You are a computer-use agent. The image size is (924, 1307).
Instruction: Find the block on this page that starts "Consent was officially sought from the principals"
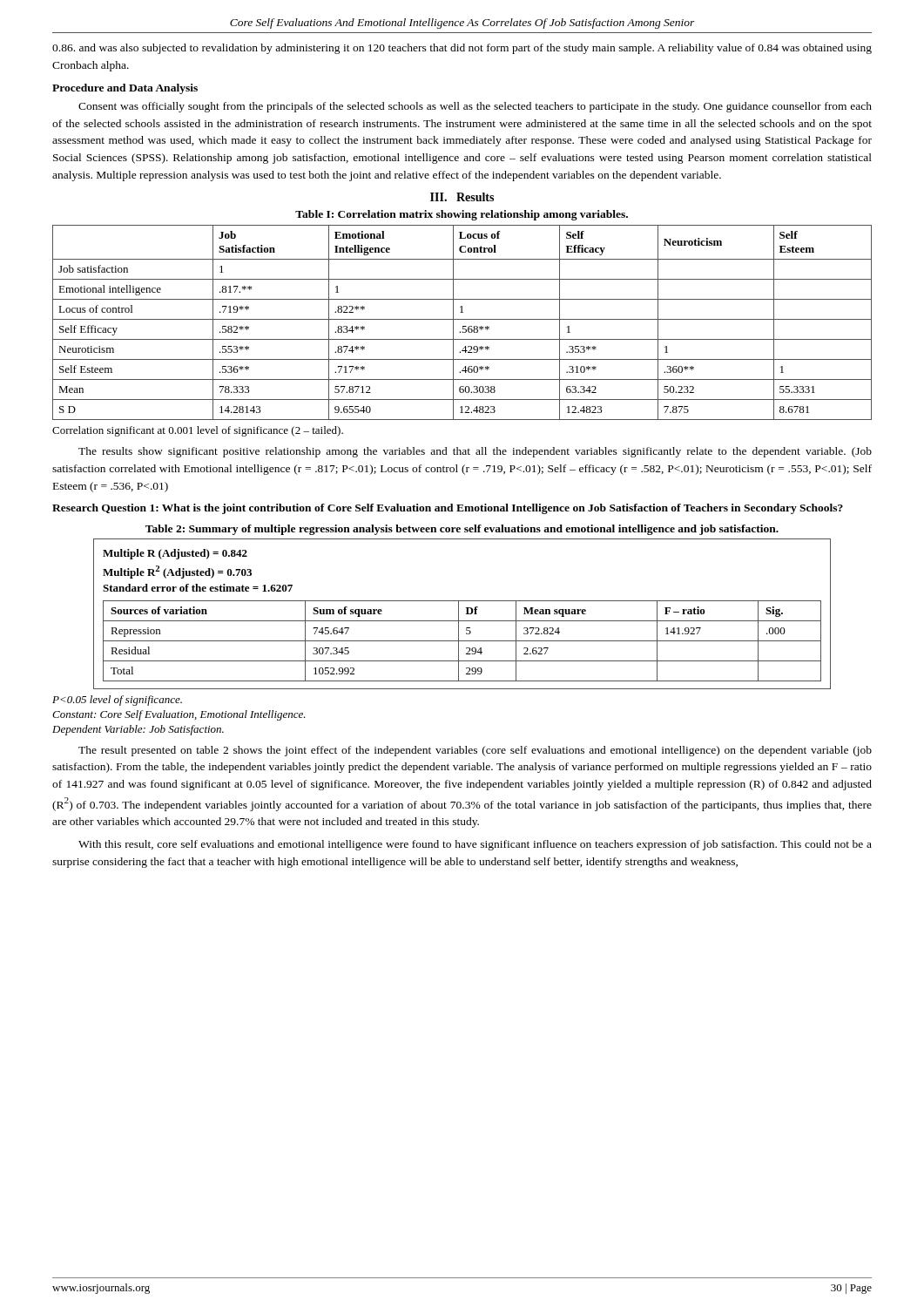pyautogui.click(x=462, y=140)
